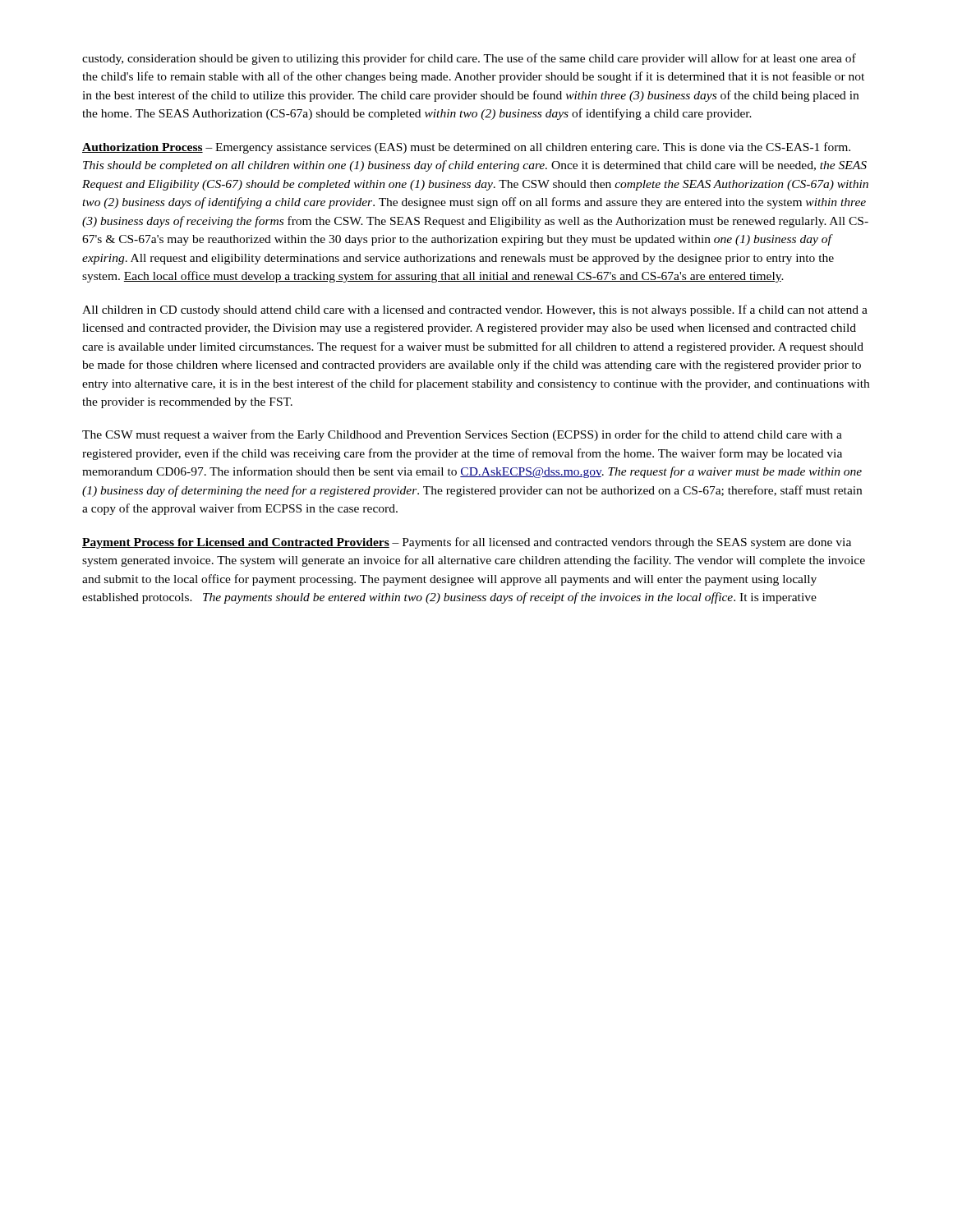Click on the block starting "The CSW must request a waiver"
Screen dimensions: 1232x953
[472, 471]
